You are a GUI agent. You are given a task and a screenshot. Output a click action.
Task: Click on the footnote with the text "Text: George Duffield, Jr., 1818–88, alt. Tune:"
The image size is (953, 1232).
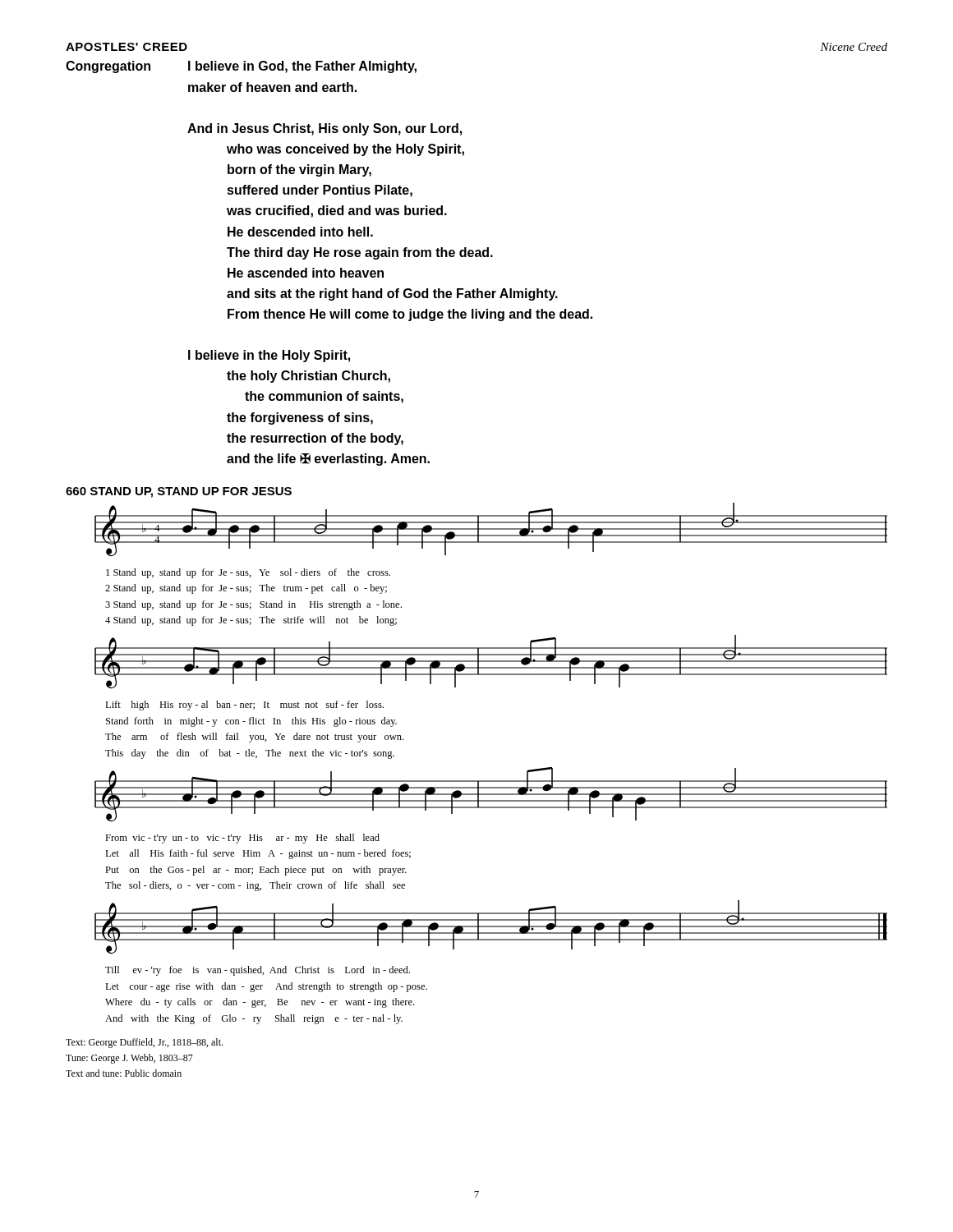[x=145, y=1058]
